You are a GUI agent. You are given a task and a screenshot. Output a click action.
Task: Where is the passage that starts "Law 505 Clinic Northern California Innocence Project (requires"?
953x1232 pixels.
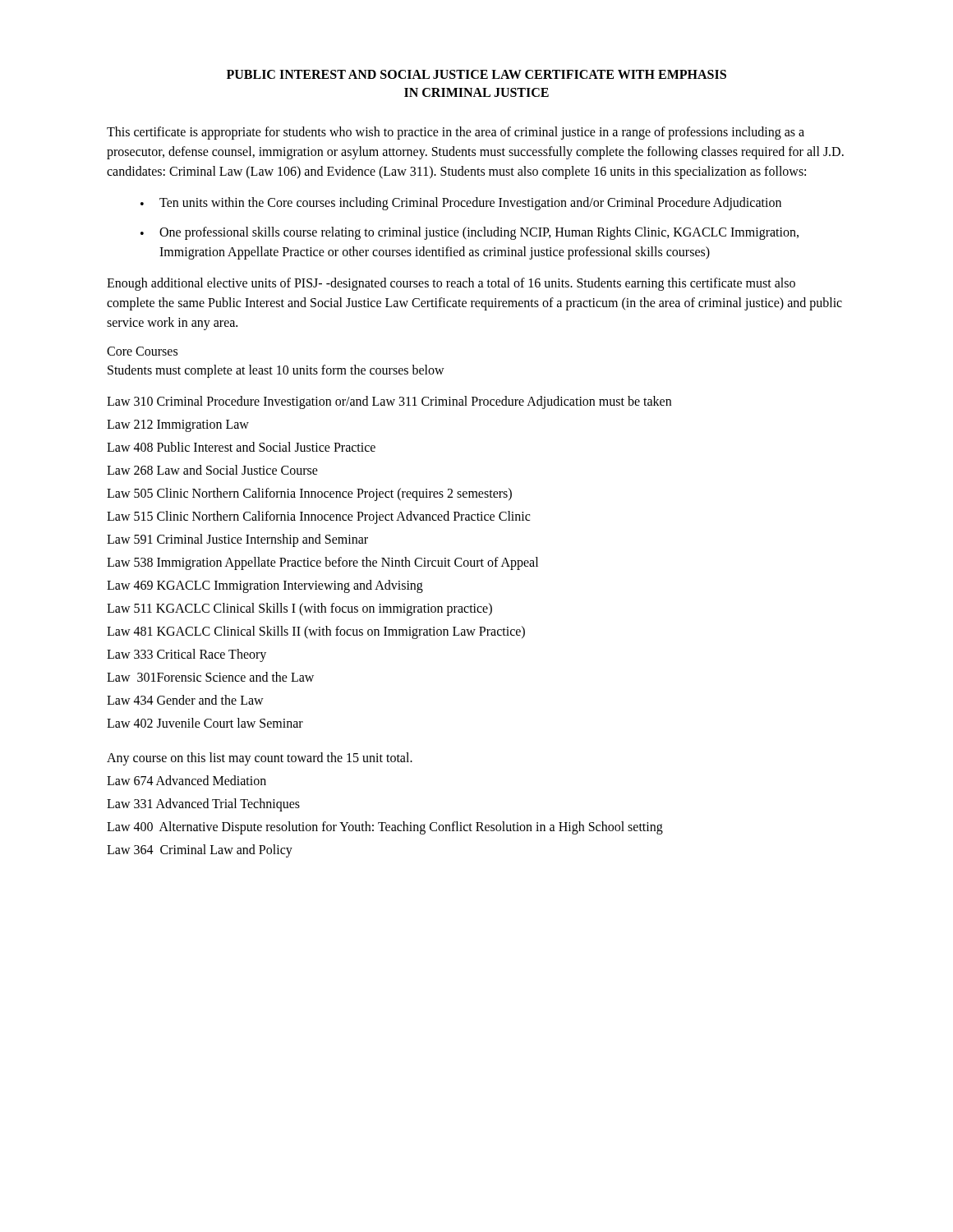[310, 493]
